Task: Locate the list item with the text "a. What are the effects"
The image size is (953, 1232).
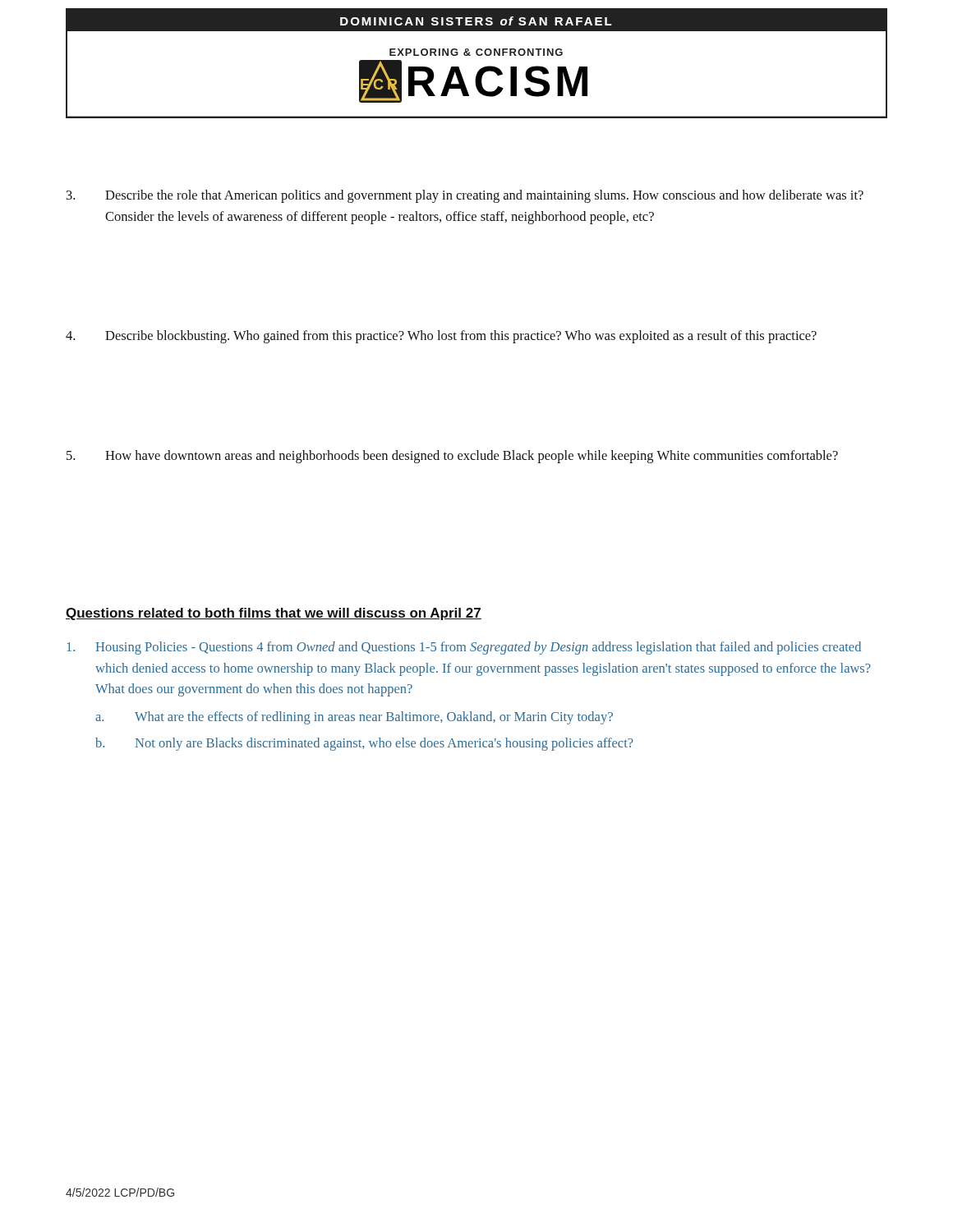Action: coord(491,717)
